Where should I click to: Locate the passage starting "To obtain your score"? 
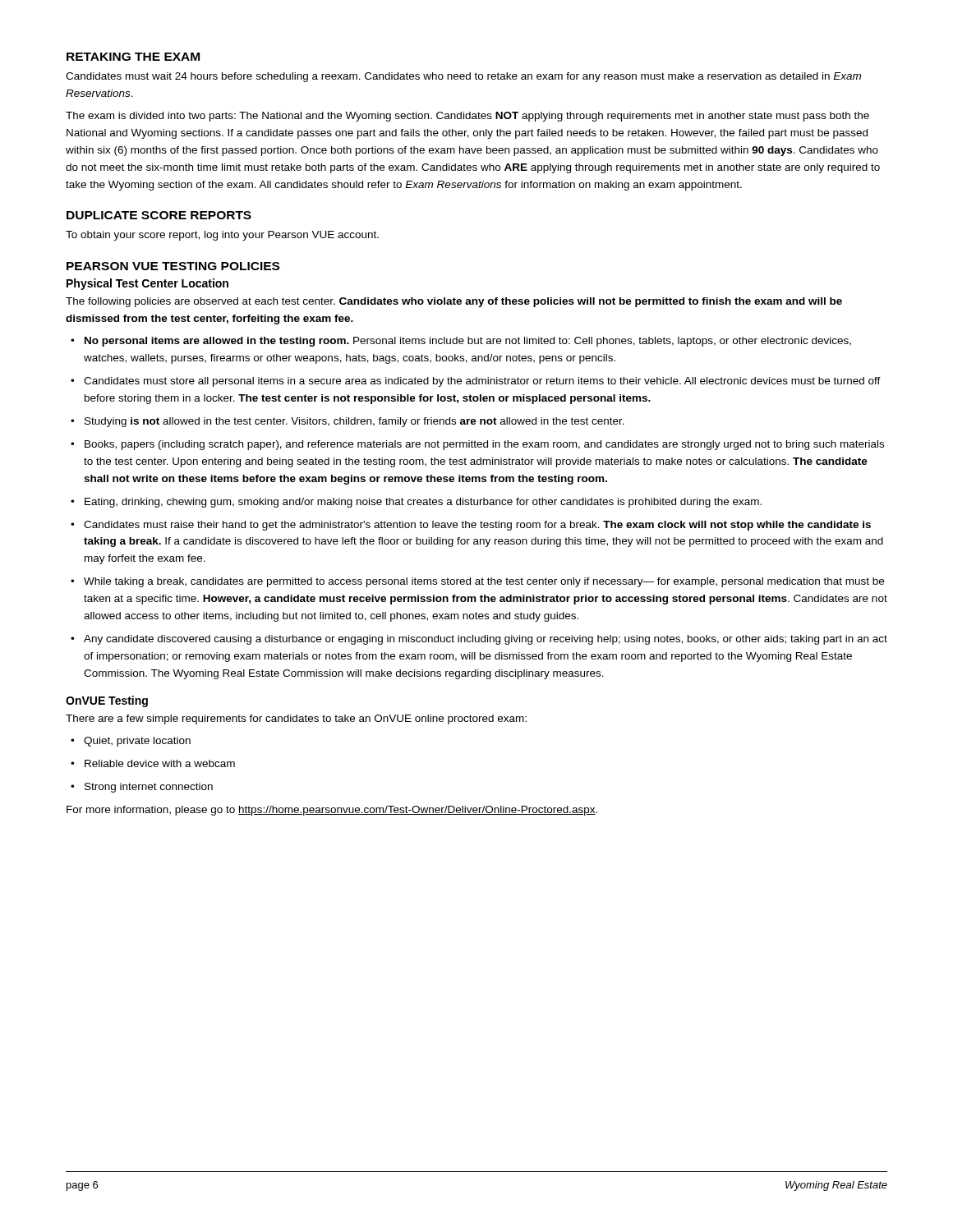pyautogui.click(x=223, y=235)
